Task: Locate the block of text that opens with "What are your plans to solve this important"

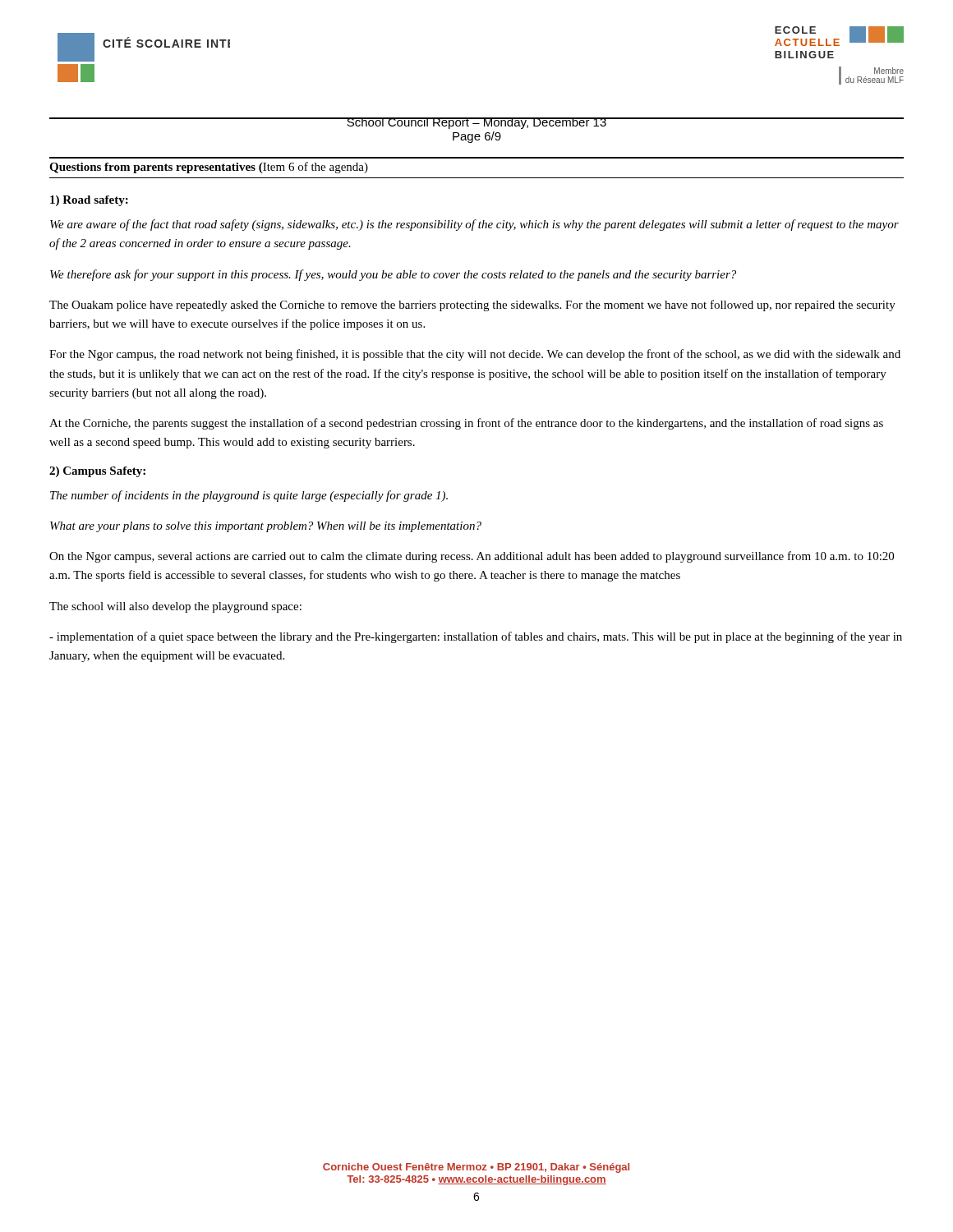Action: (476, 526)
